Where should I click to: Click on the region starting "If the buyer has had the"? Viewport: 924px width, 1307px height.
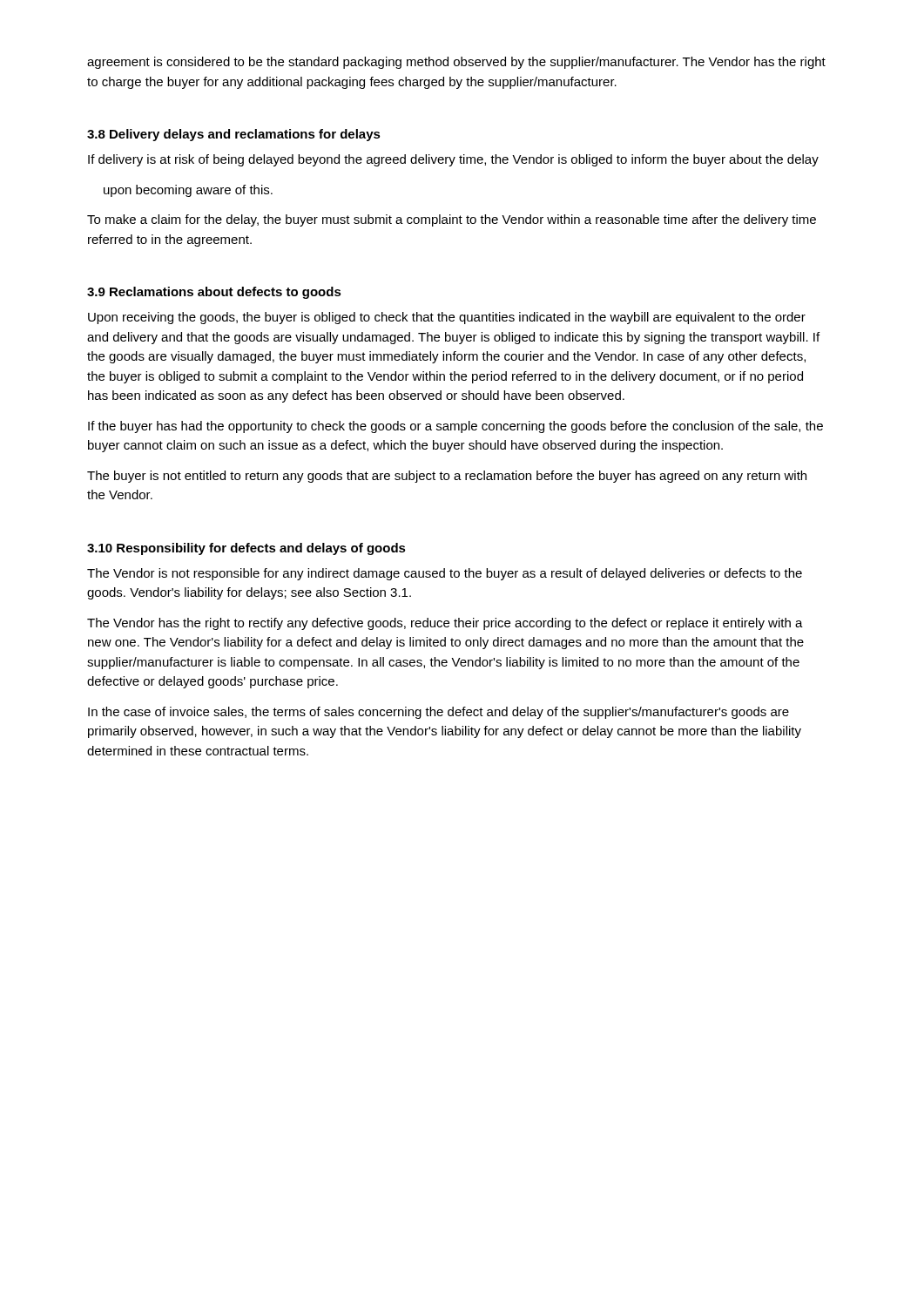coord(455,435)
